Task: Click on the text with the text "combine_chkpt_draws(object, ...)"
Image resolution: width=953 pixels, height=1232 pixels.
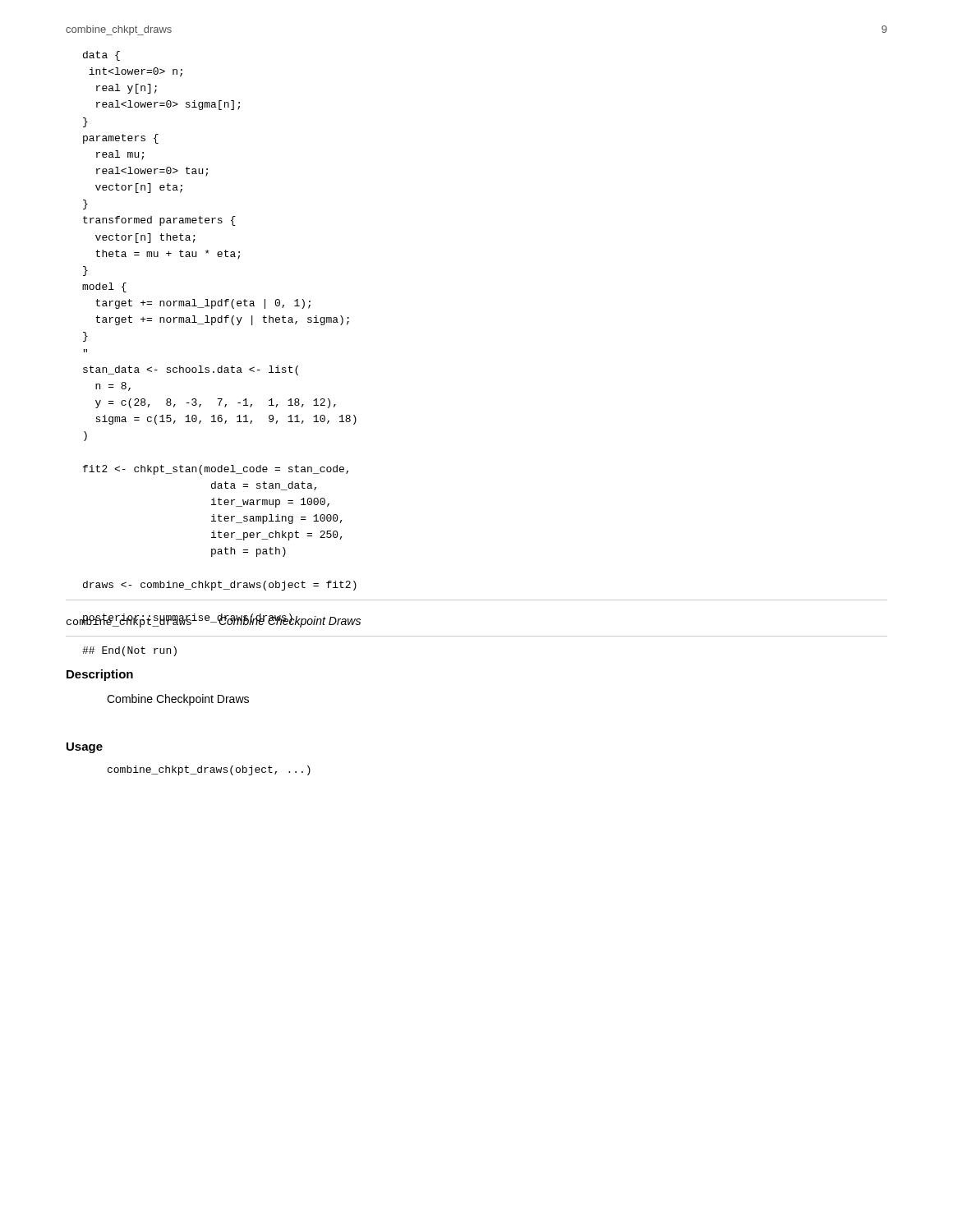Action: [209, 770]
